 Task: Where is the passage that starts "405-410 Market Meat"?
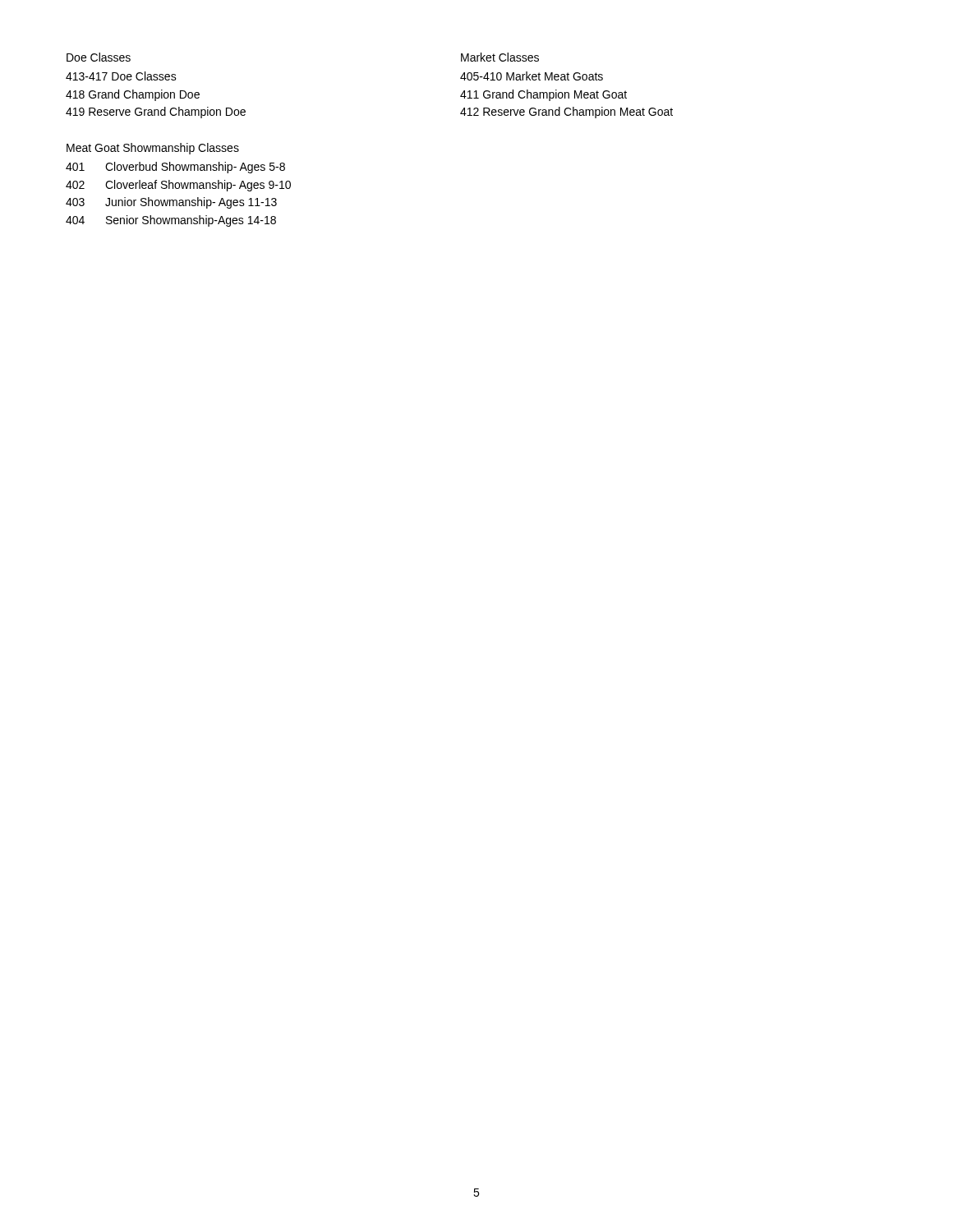click(532, 76)
